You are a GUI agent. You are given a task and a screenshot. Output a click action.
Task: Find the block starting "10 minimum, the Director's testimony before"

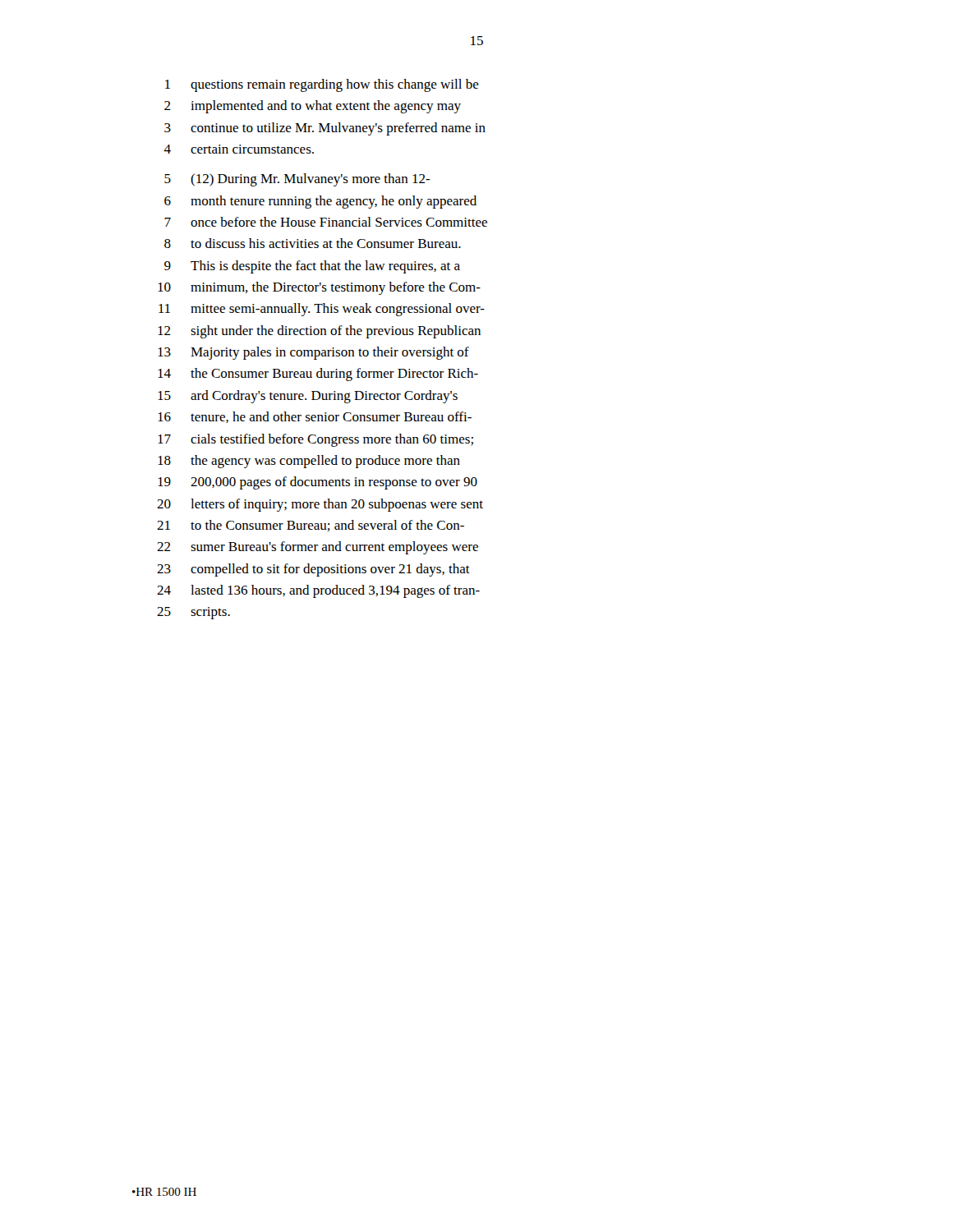[476, 288]
